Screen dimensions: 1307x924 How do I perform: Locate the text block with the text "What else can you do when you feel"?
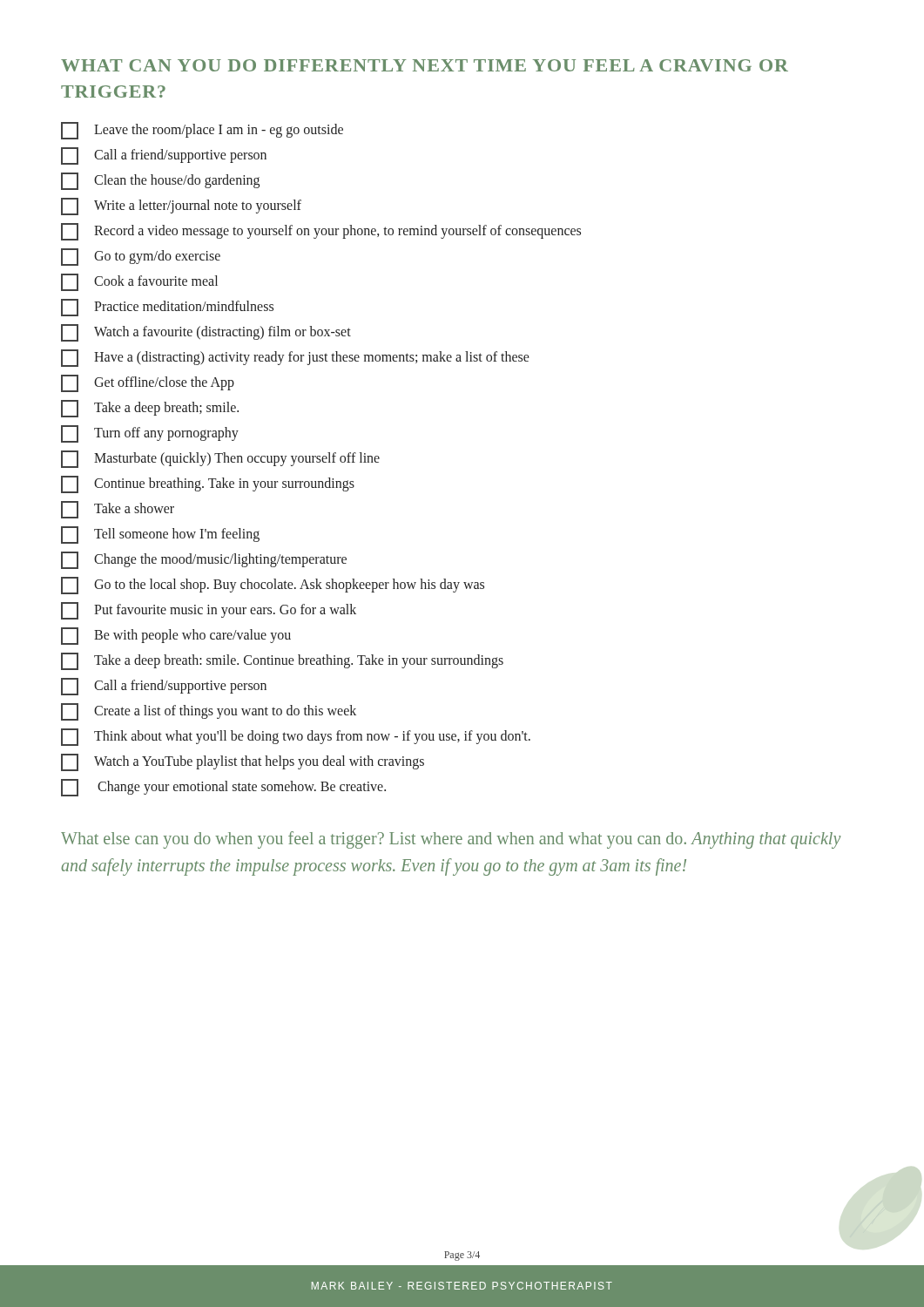(x=451, y=852)
